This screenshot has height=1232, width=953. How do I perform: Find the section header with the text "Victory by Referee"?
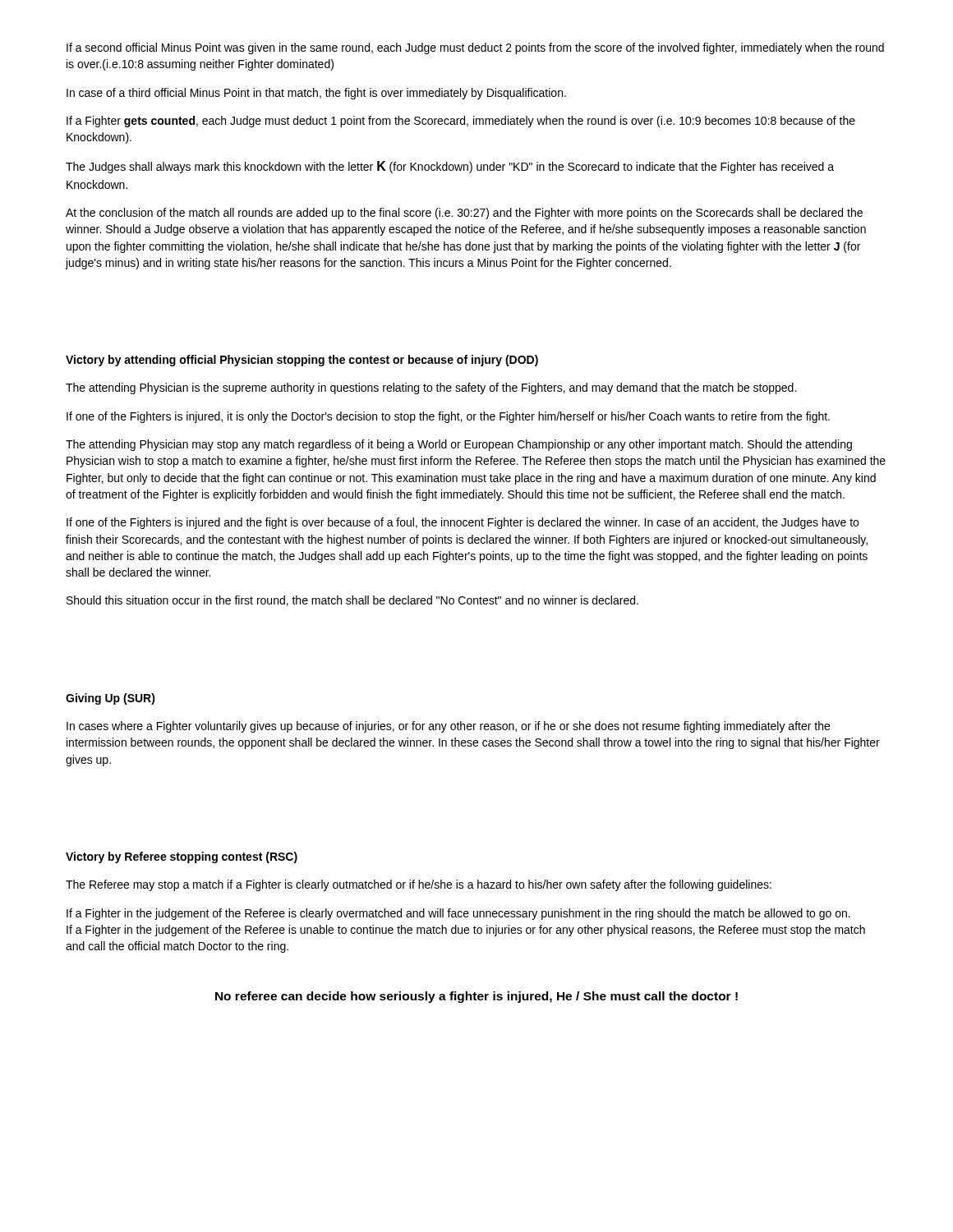(182, 857)
